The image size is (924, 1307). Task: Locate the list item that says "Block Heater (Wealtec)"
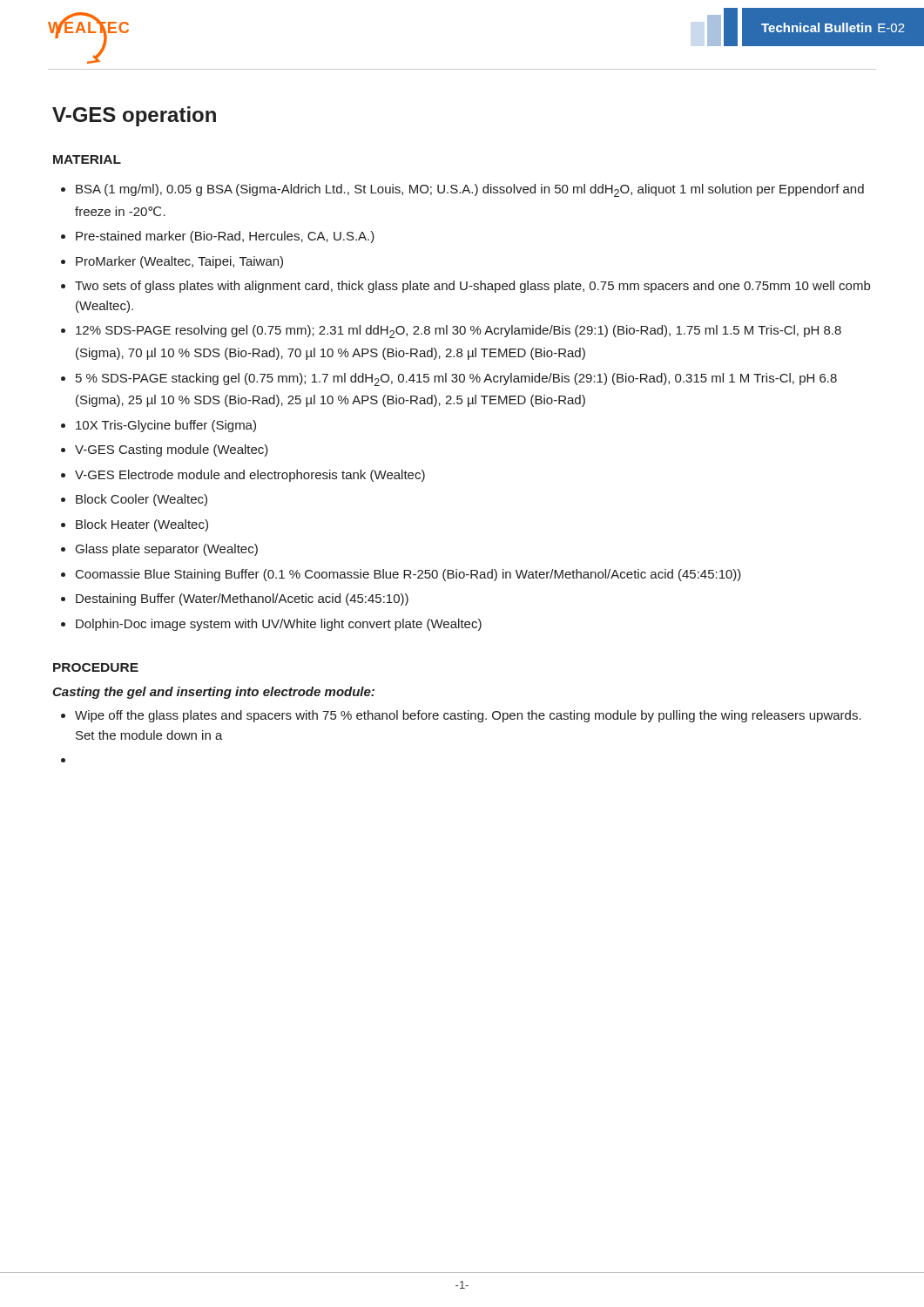point(142,524)
